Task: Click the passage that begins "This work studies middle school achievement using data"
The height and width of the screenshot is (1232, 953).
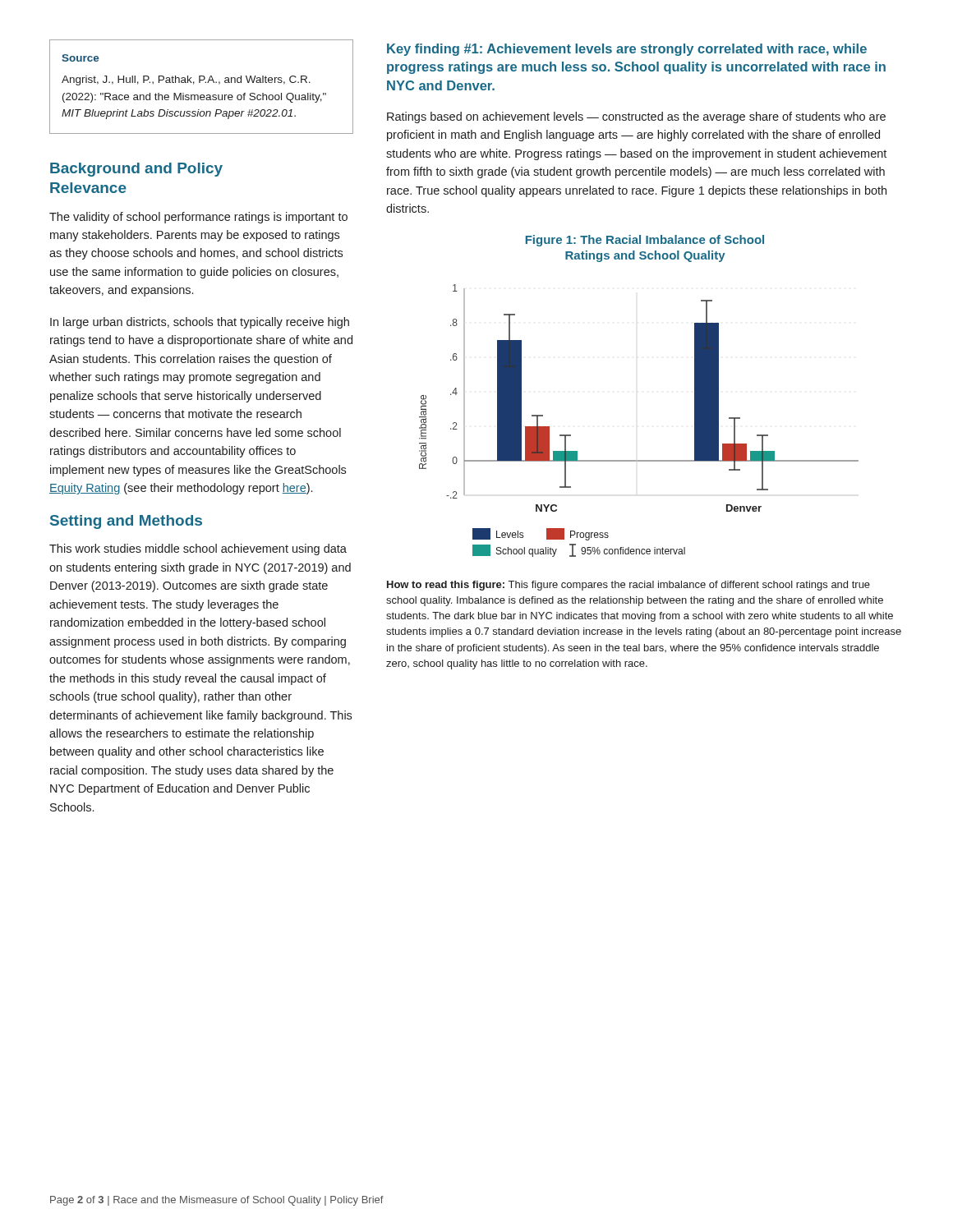Action: (x=201, y=678)
